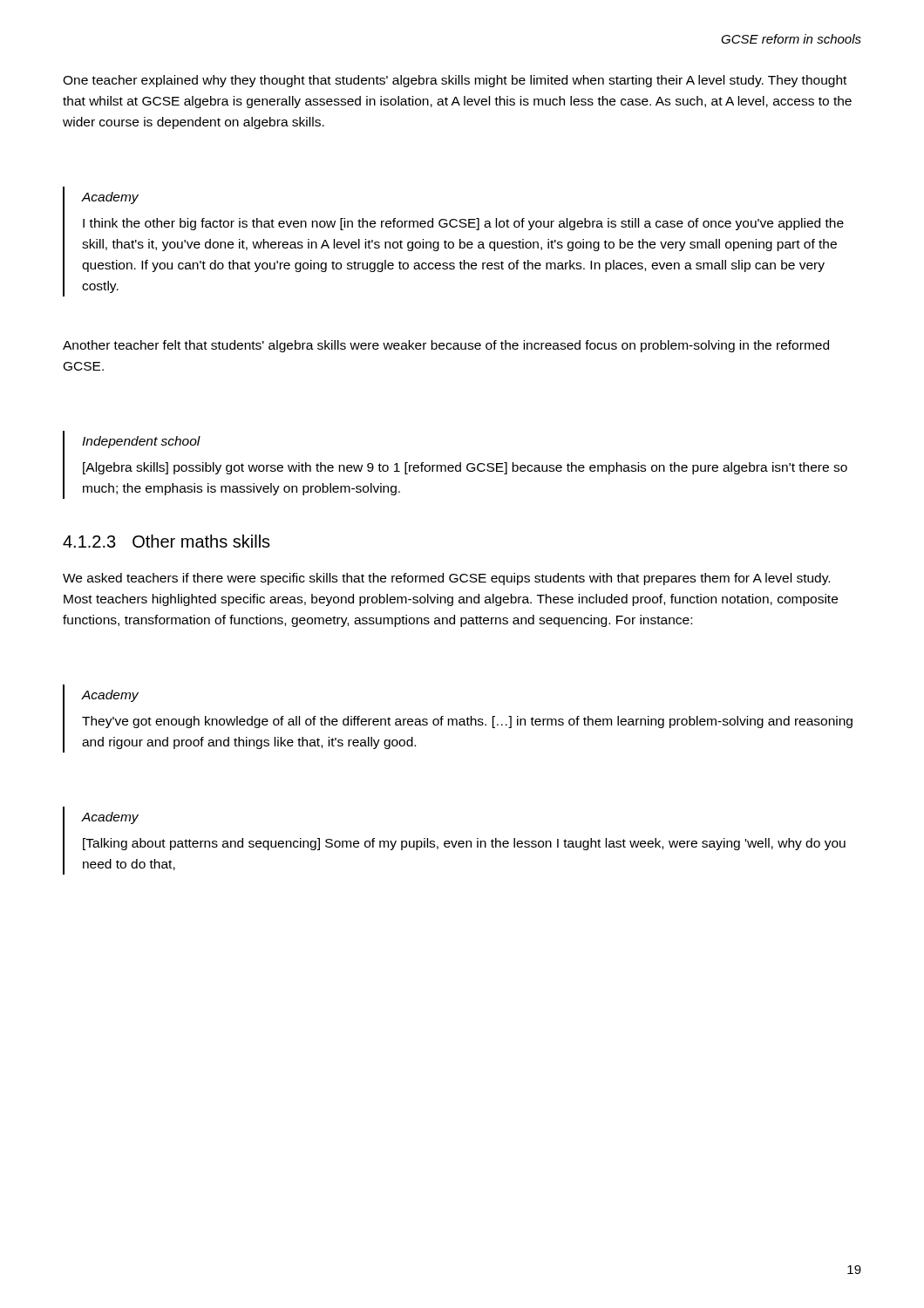Locate the element starting "Another teacher felt that"

[x=446, y=355]
